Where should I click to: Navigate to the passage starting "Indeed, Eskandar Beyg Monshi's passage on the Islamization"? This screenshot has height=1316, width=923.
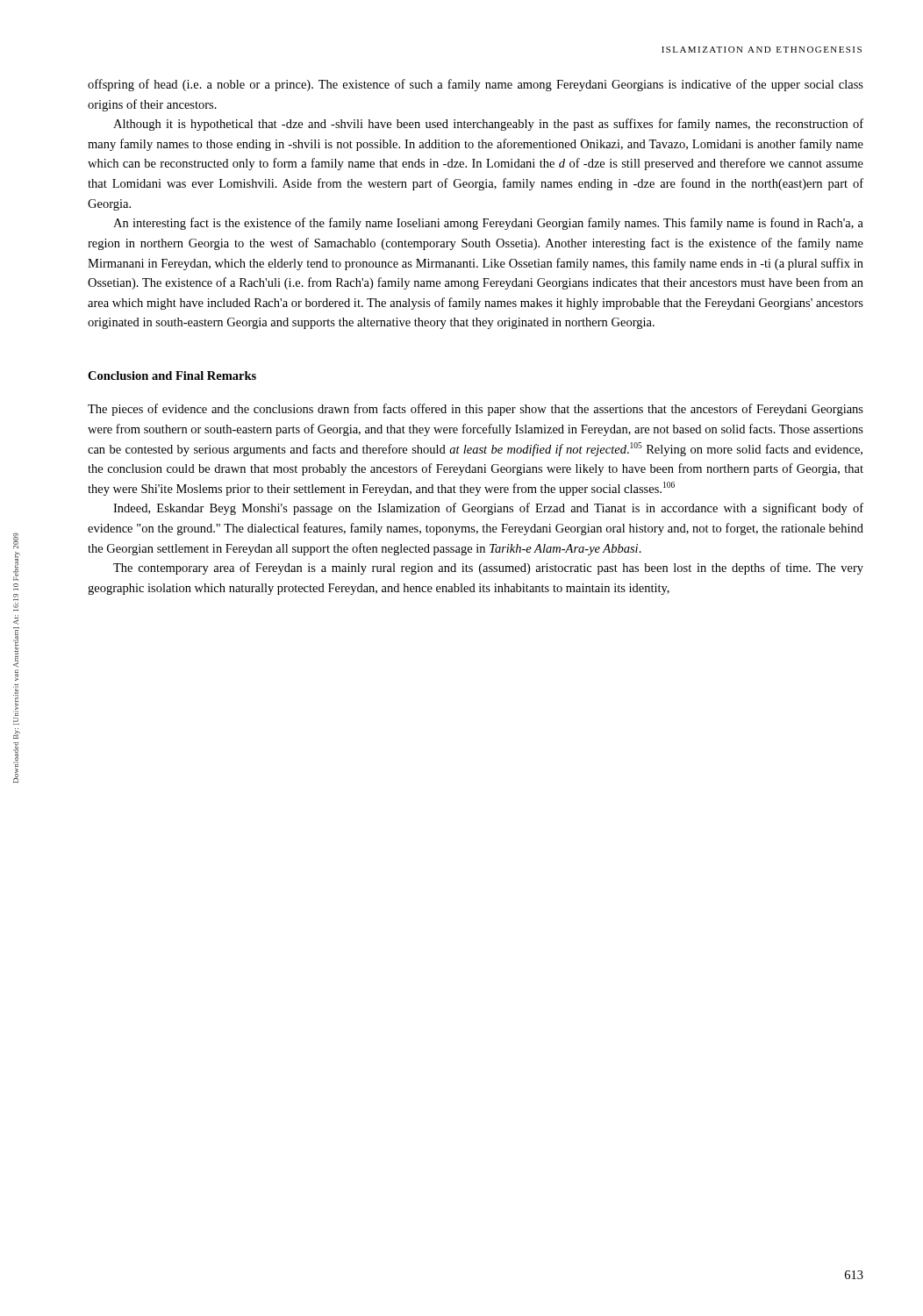tap(476, 529)
